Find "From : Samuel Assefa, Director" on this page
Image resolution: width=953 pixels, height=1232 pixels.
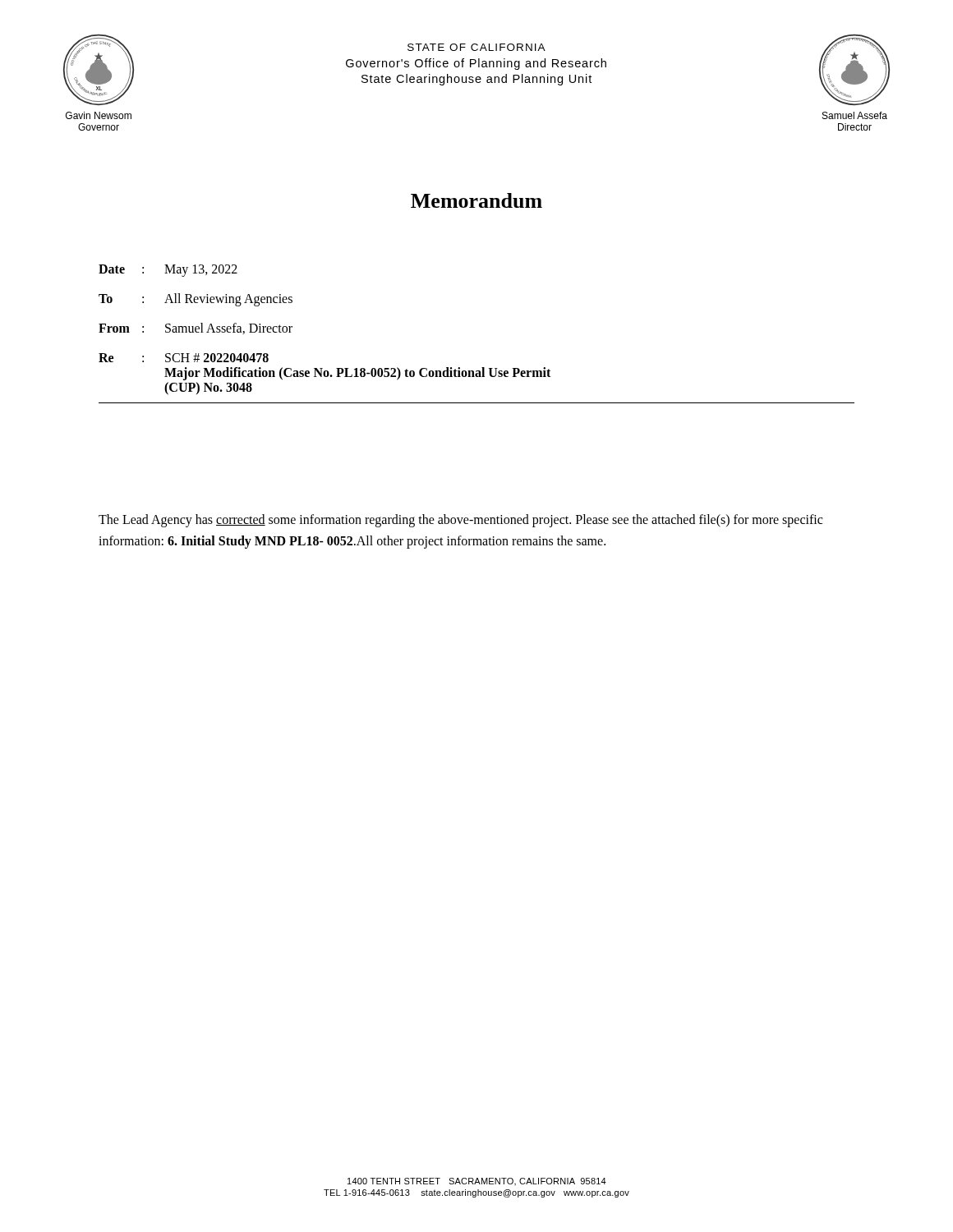click(196, 329)
